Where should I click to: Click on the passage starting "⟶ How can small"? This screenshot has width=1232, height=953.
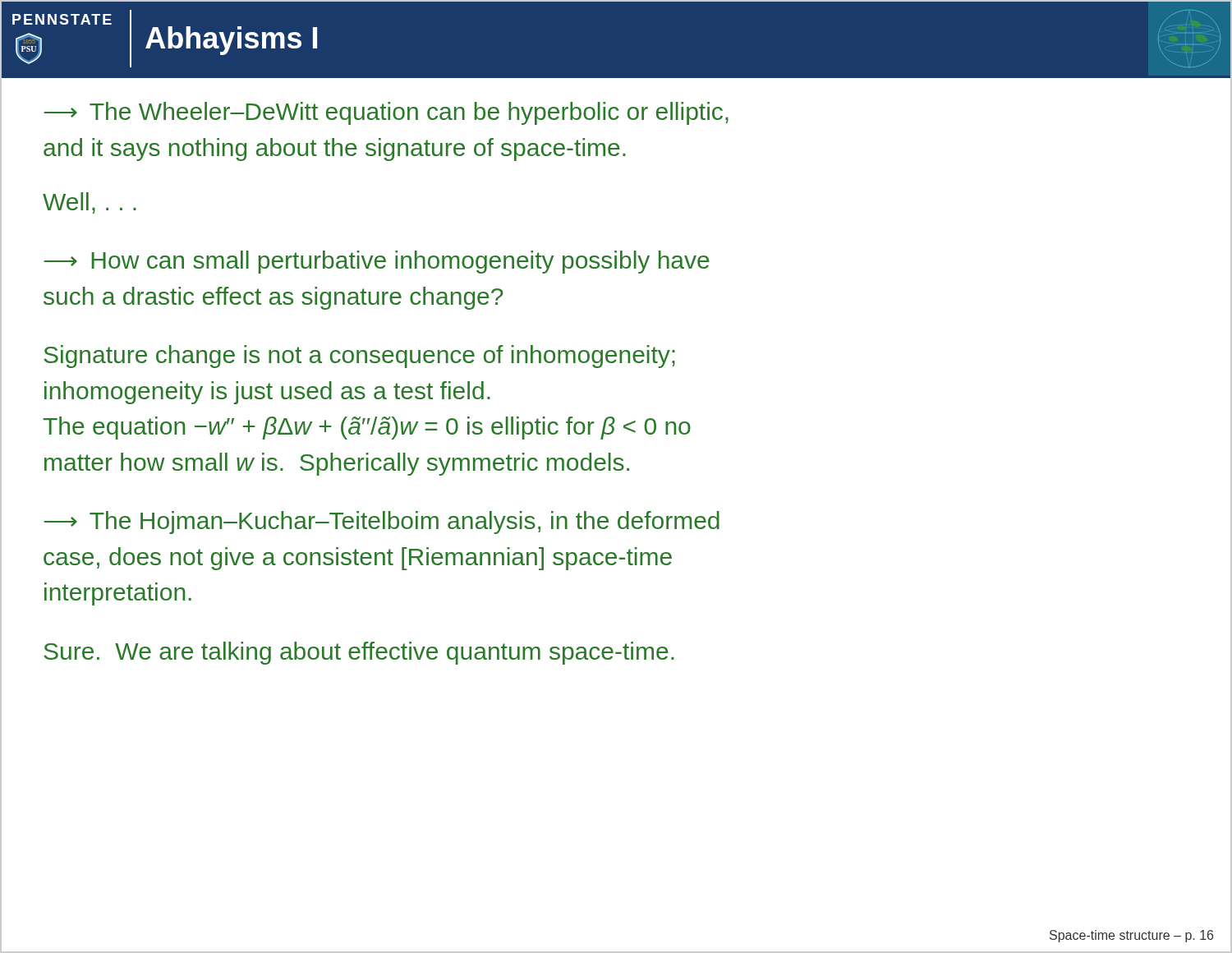[x=376, y=278]
